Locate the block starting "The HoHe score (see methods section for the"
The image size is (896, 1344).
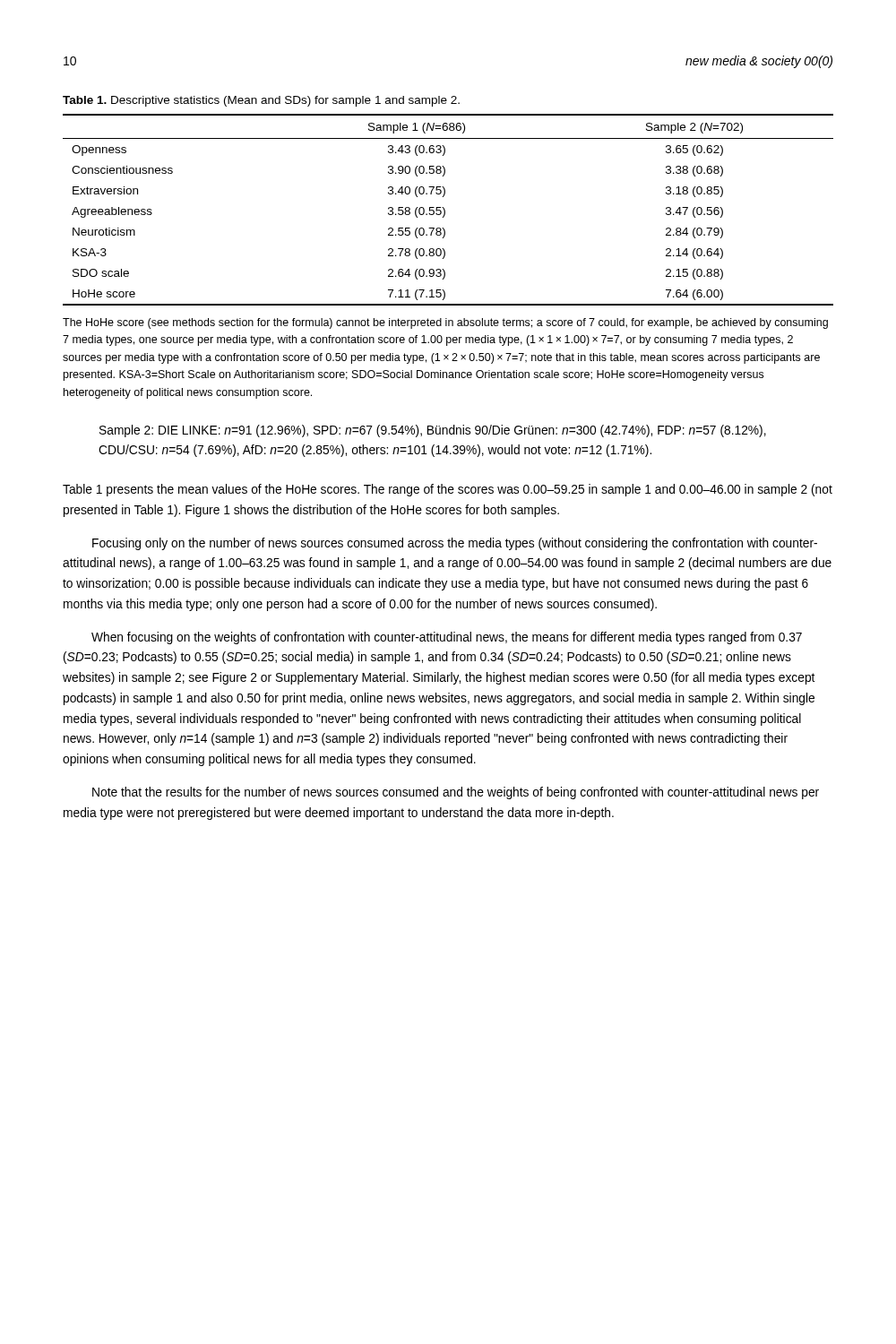pos(446,357)
